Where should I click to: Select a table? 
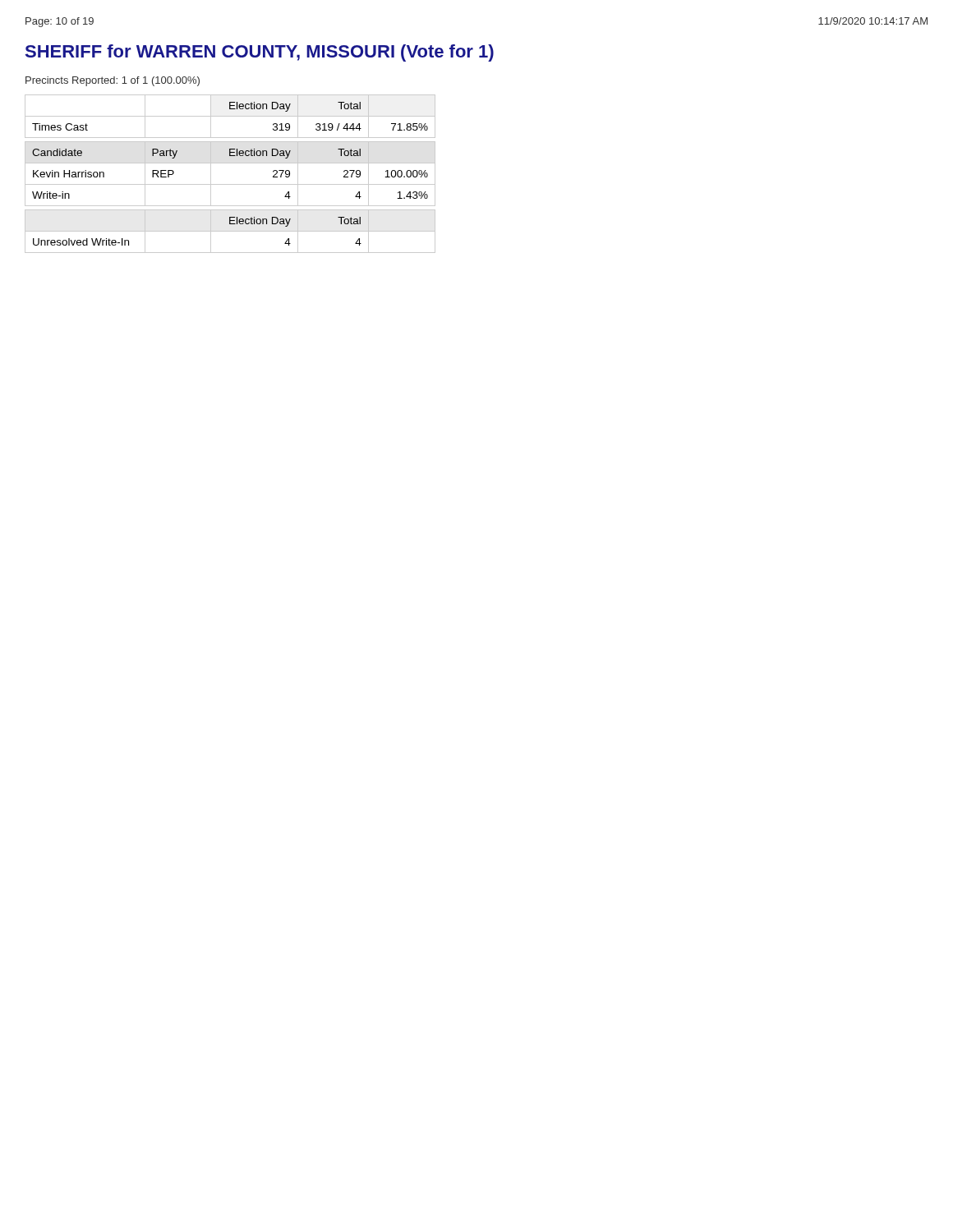pyautogui.click(x=230, y=174)
